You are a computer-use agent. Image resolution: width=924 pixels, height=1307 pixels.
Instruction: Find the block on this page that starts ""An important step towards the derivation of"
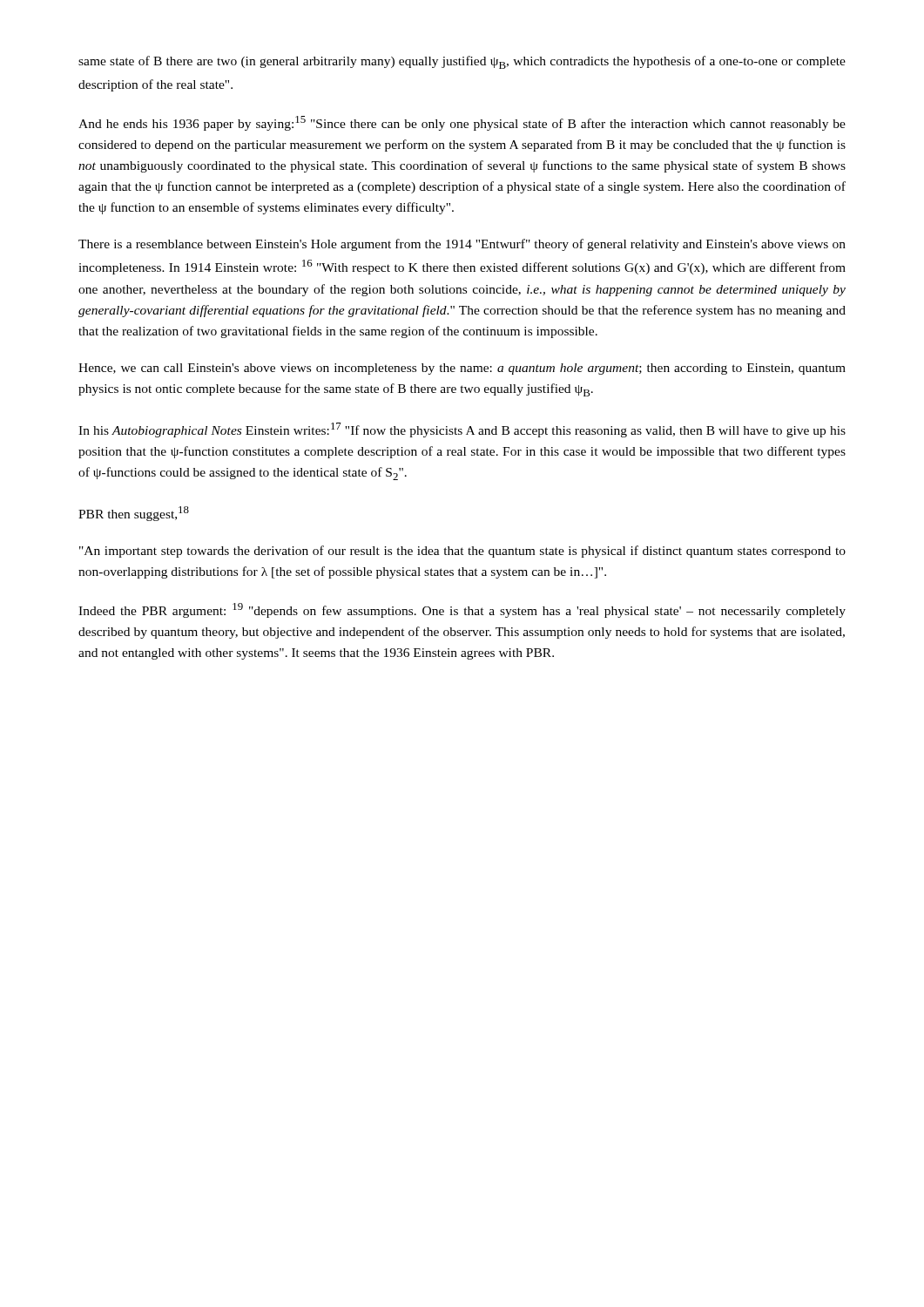click(x=462, y=561)
